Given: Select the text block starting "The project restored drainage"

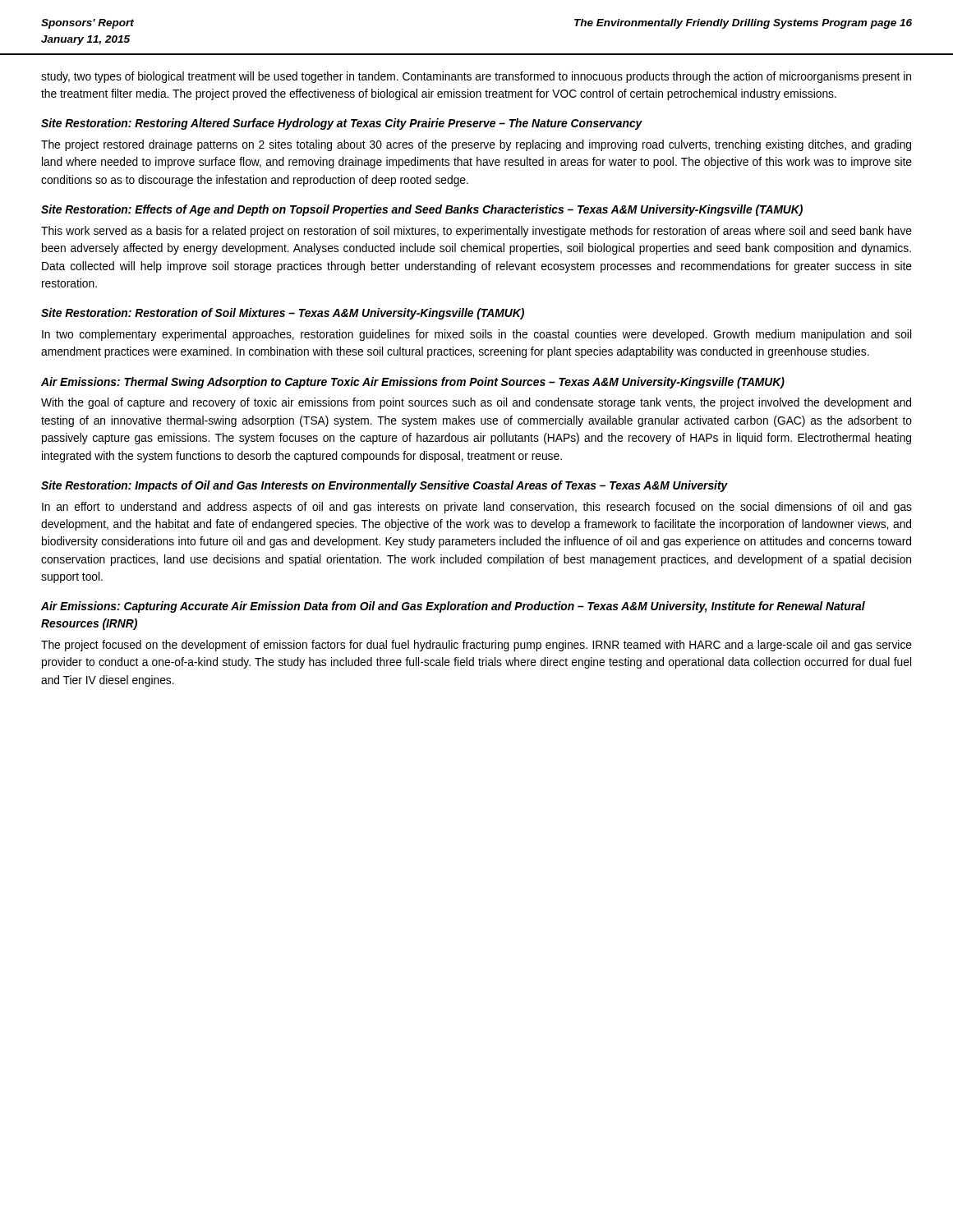Looking at the screenshot, I should (x=476, y=162).
